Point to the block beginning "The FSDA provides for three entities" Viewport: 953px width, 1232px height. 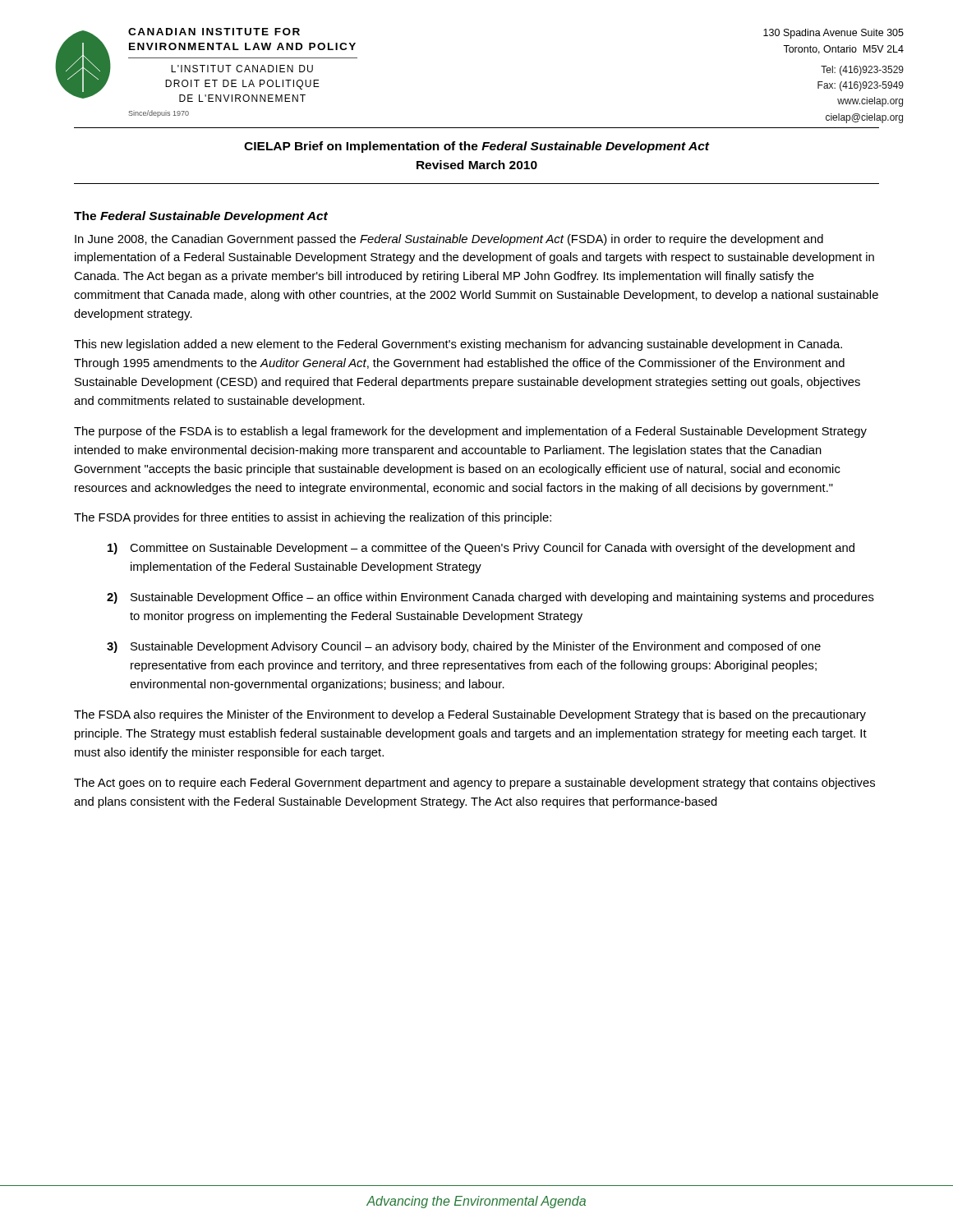(313, 518)
